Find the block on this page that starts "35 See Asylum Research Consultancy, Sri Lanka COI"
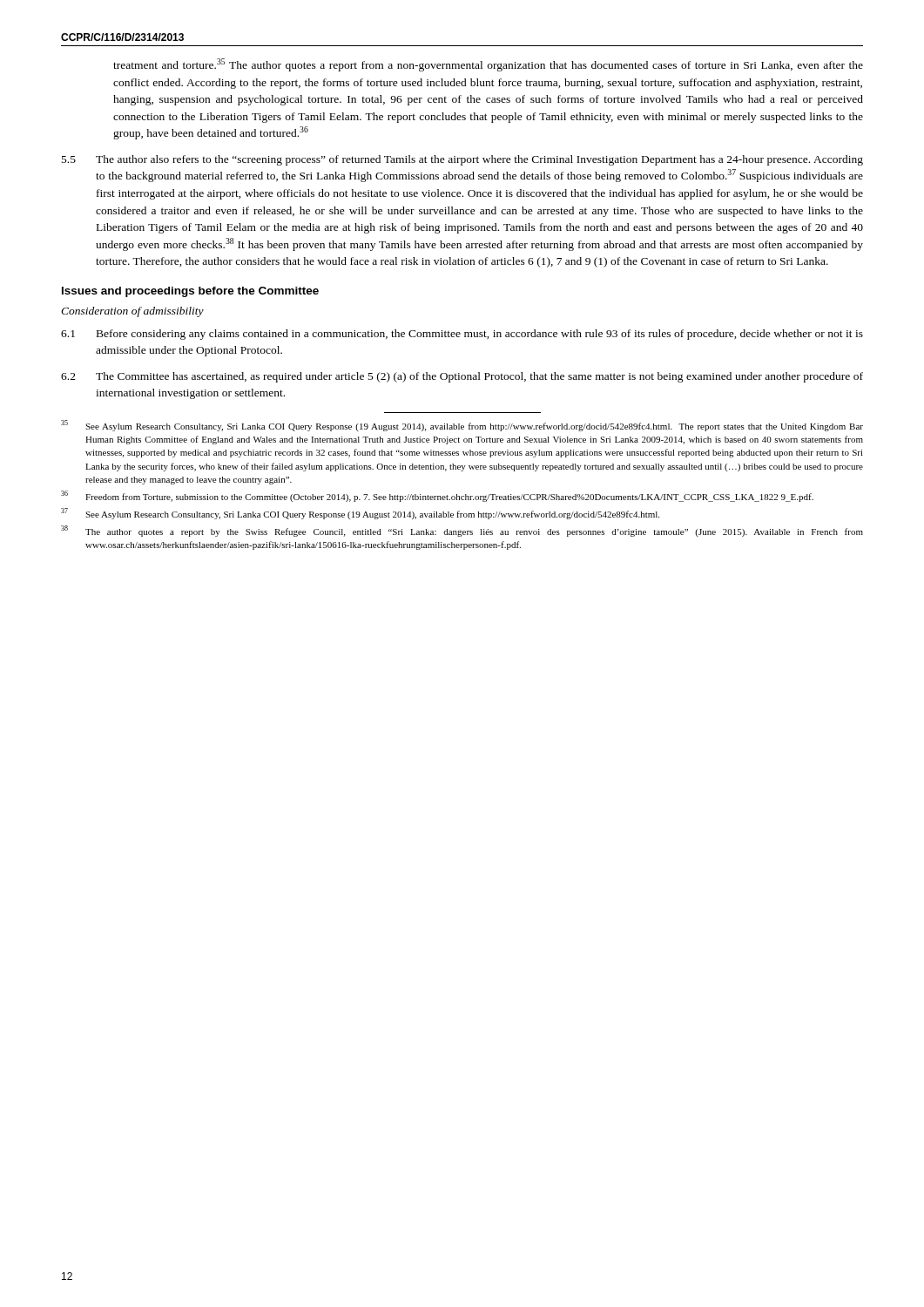This screenshot has width=924, height=1307. pyautogui.click(x=462, y=453)
